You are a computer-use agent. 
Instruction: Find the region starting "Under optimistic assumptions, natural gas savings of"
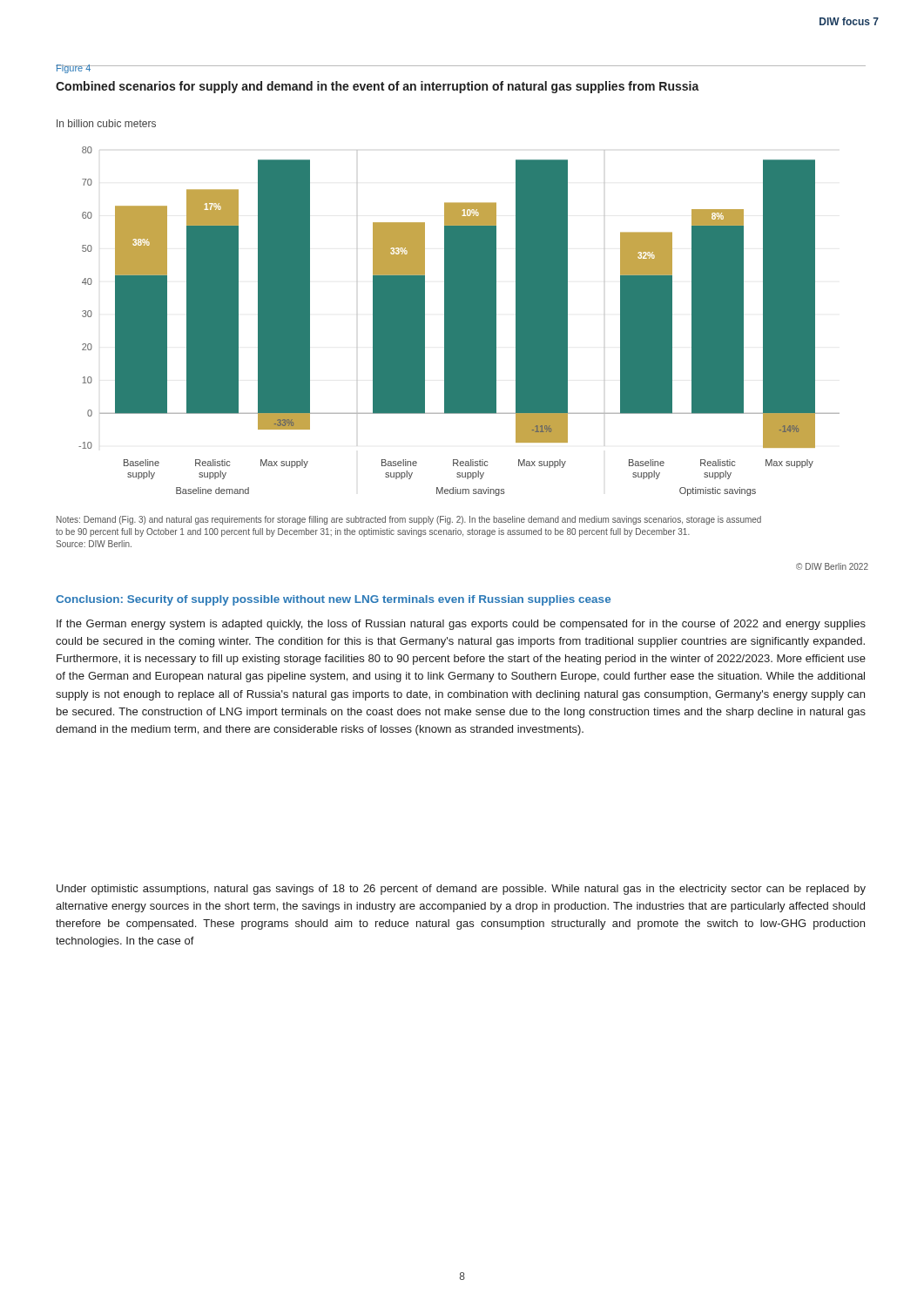(x=461, y=915)
